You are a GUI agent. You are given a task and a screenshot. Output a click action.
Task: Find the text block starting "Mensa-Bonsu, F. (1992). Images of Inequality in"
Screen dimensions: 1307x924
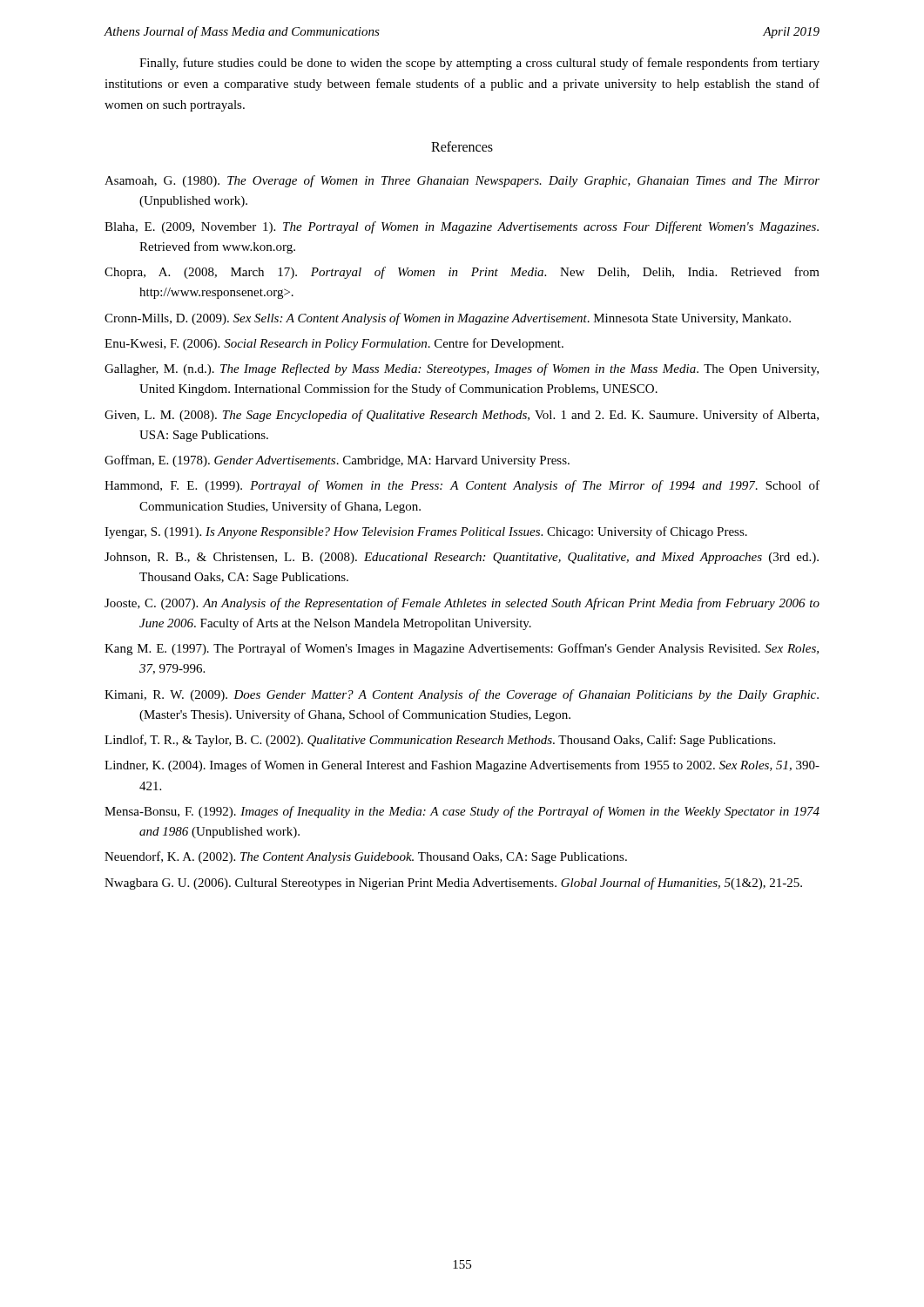462,821
